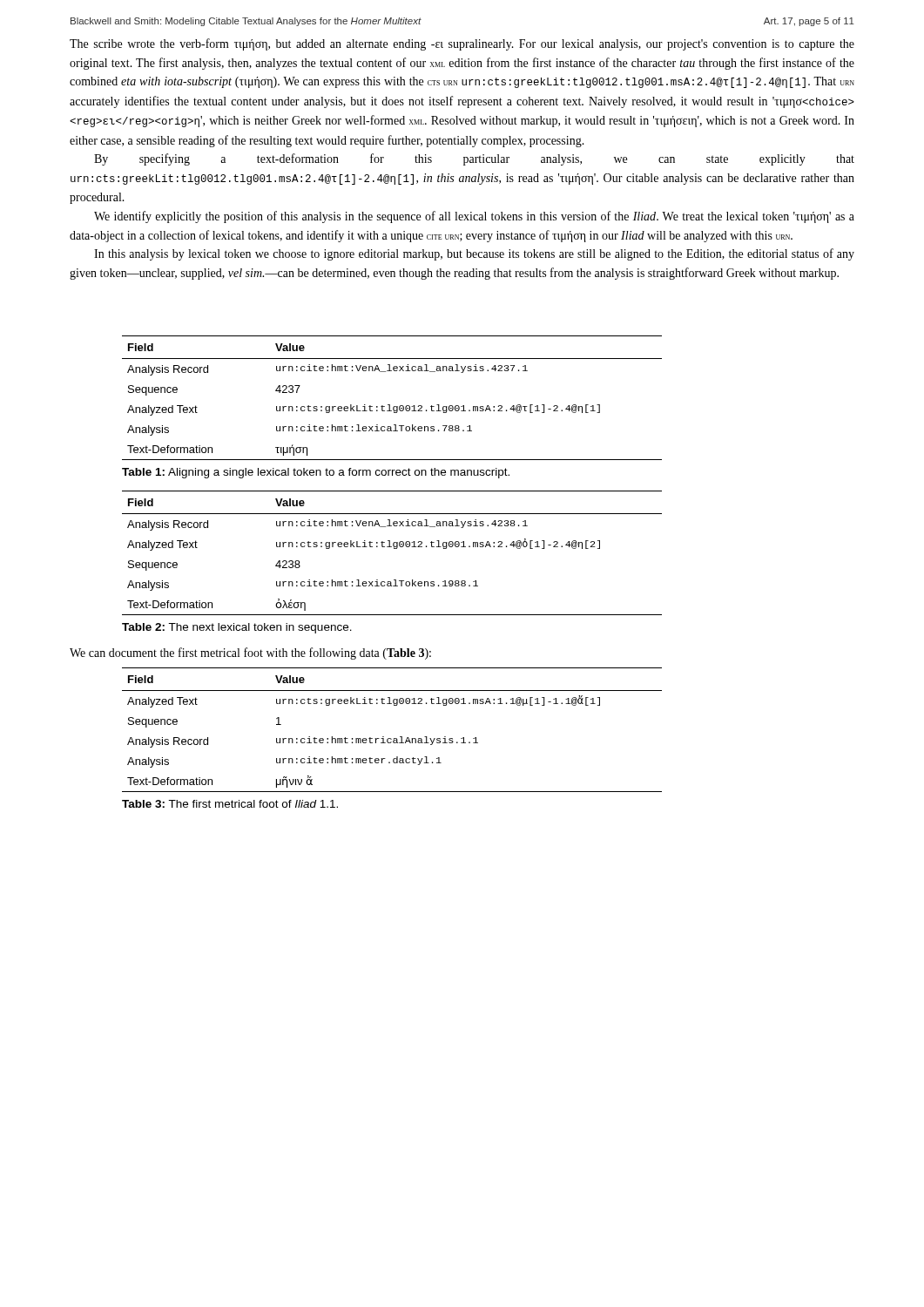This screenshot has width=924, height=1307.
Task: Point to the passage starting "Table 2: The"
Action: (237, 627)
